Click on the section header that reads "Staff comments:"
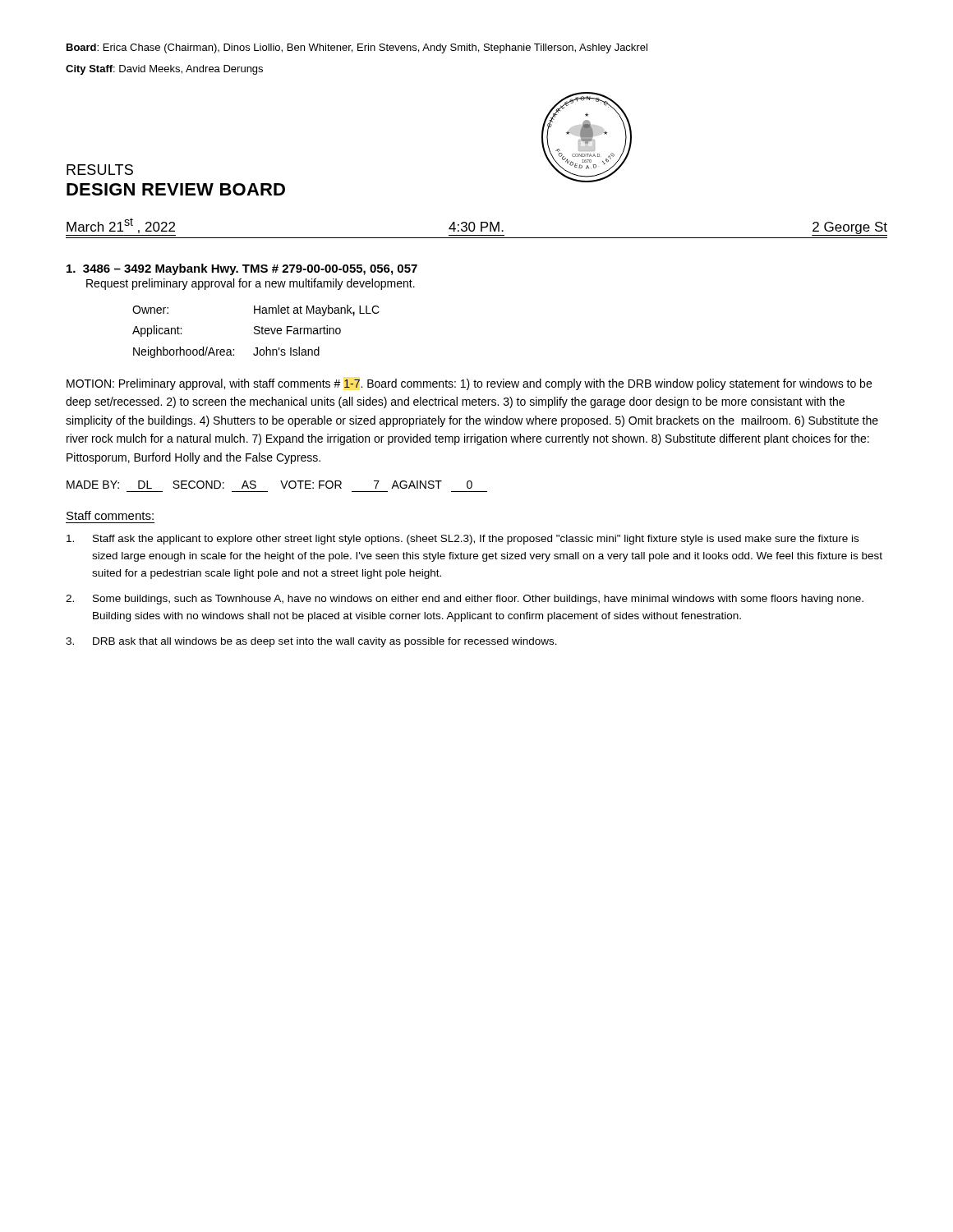 click(x=110, y=515)
